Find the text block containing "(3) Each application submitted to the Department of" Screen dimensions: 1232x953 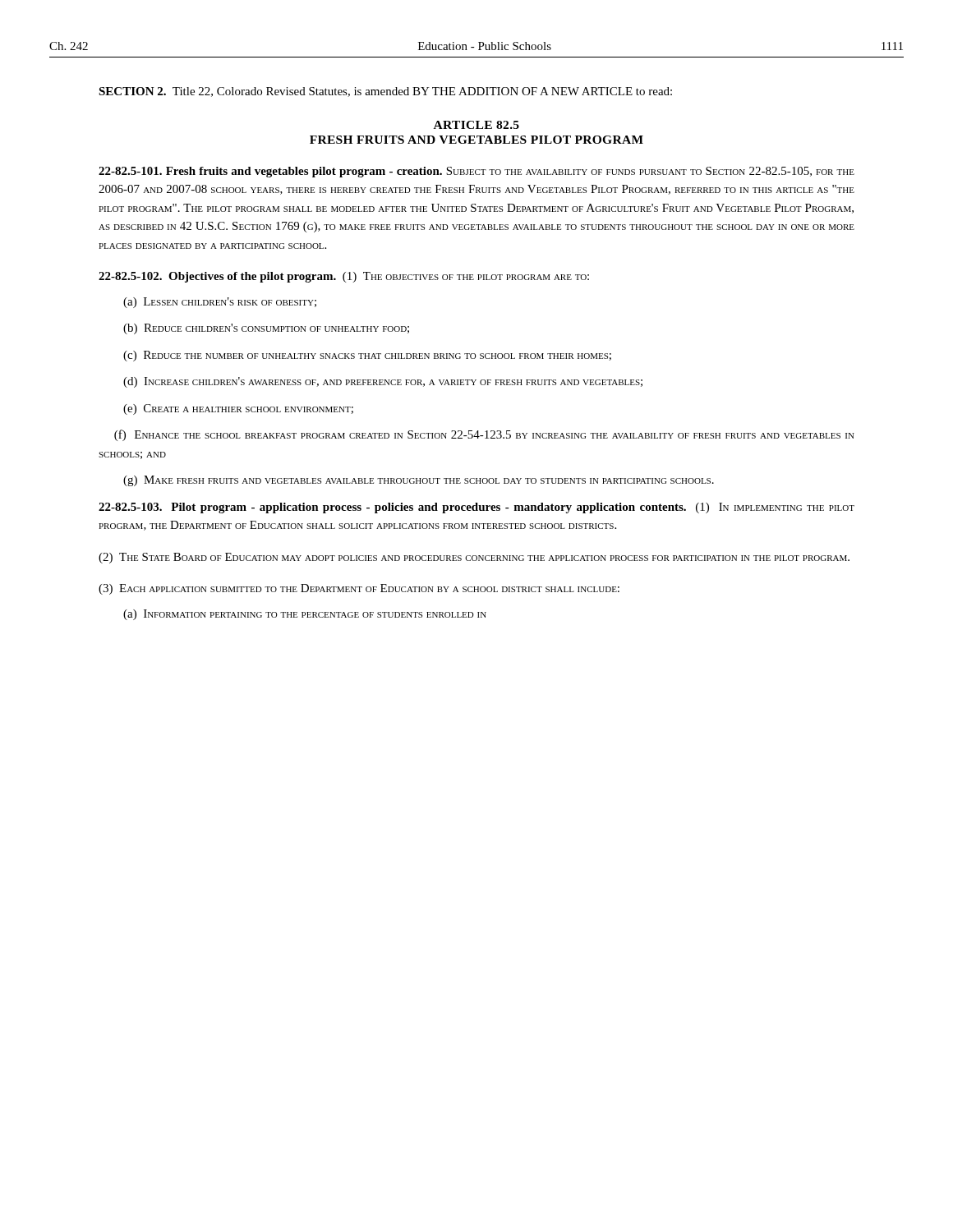point(359,588)
